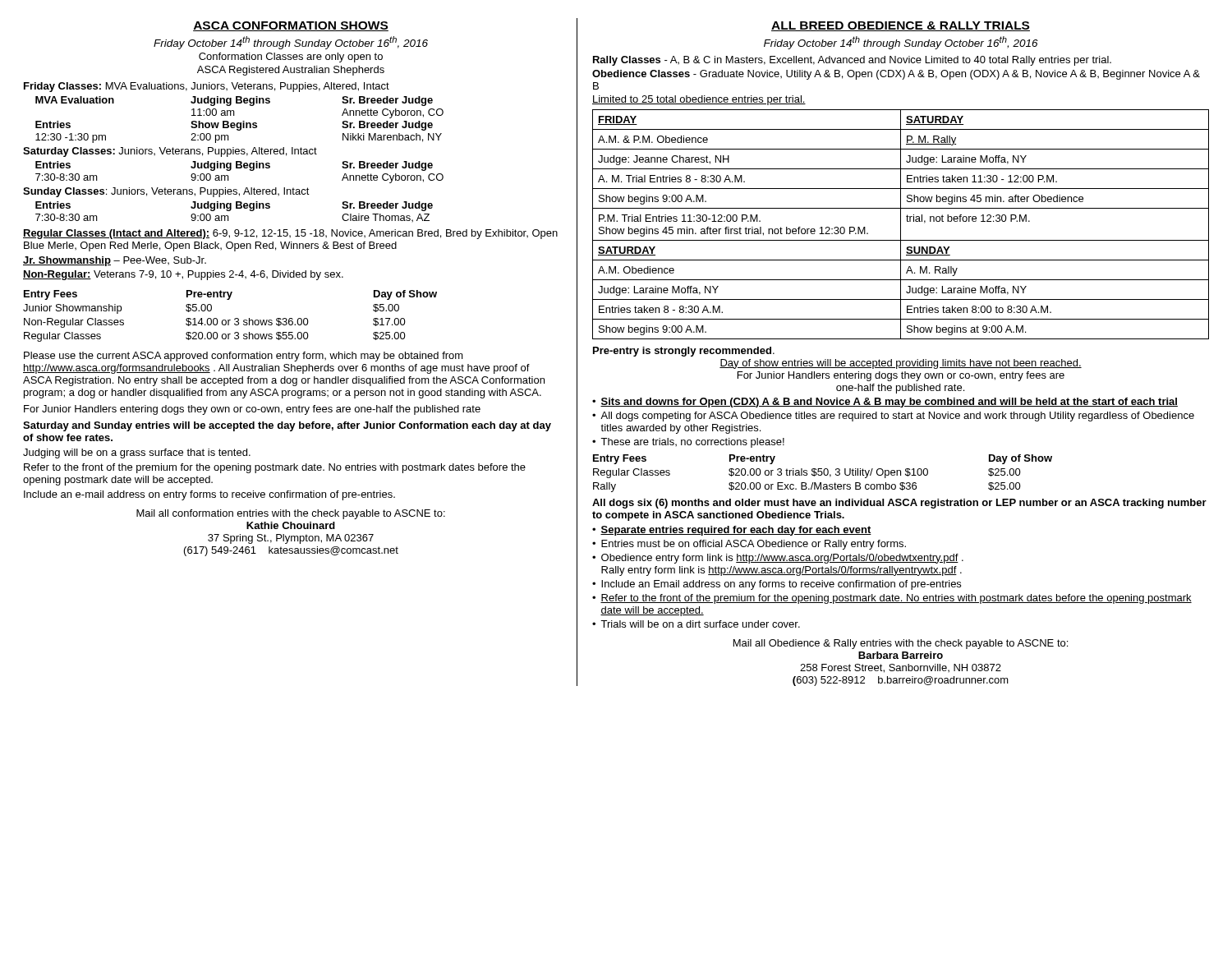Image resolution: width=1232 pixels, height=953 pixels.
Task: Select the list item with the text "• Entries must be on official ASCA Obedience"
Action: click(750, 543)
